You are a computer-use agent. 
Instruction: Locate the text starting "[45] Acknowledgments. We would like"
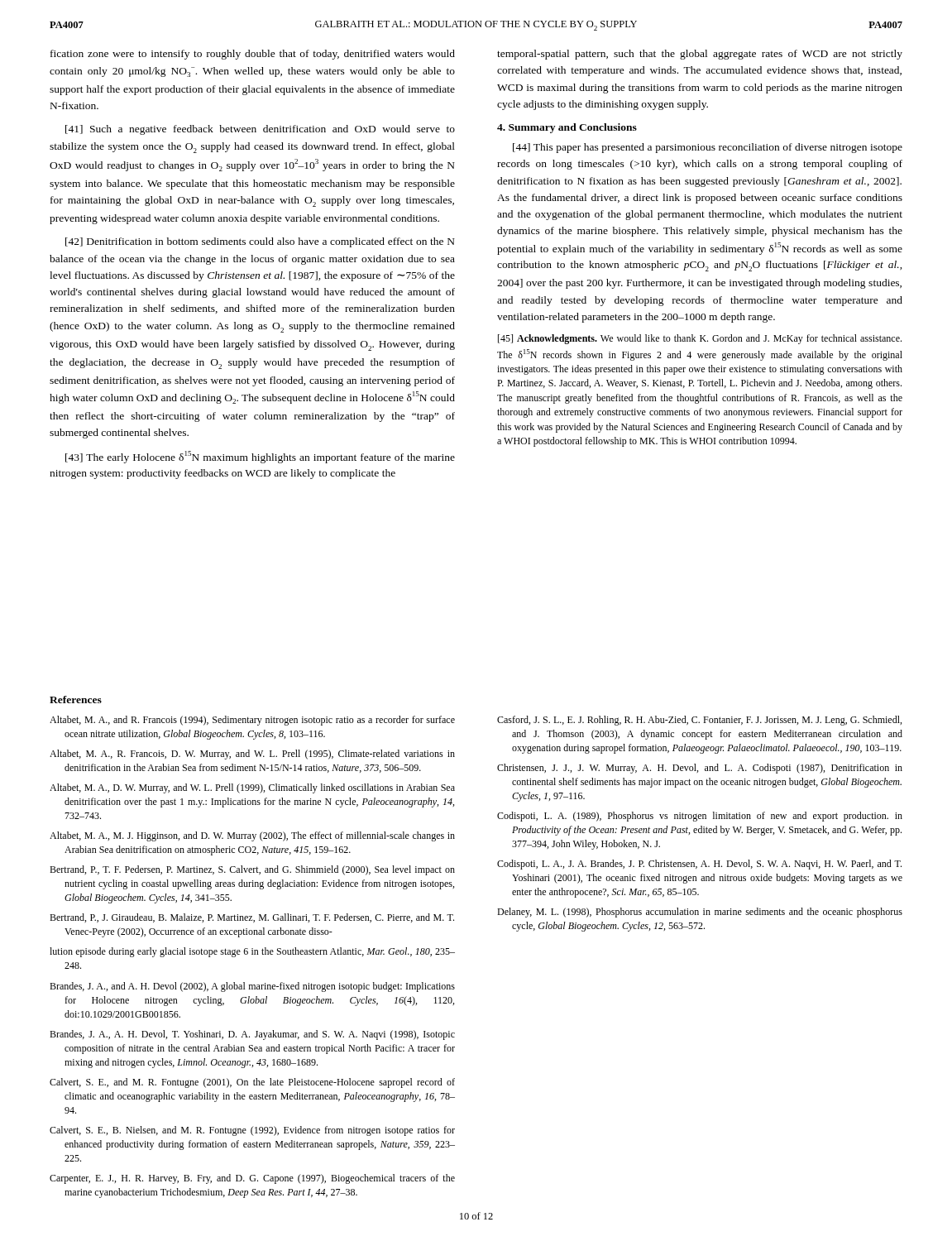[700, 390]
